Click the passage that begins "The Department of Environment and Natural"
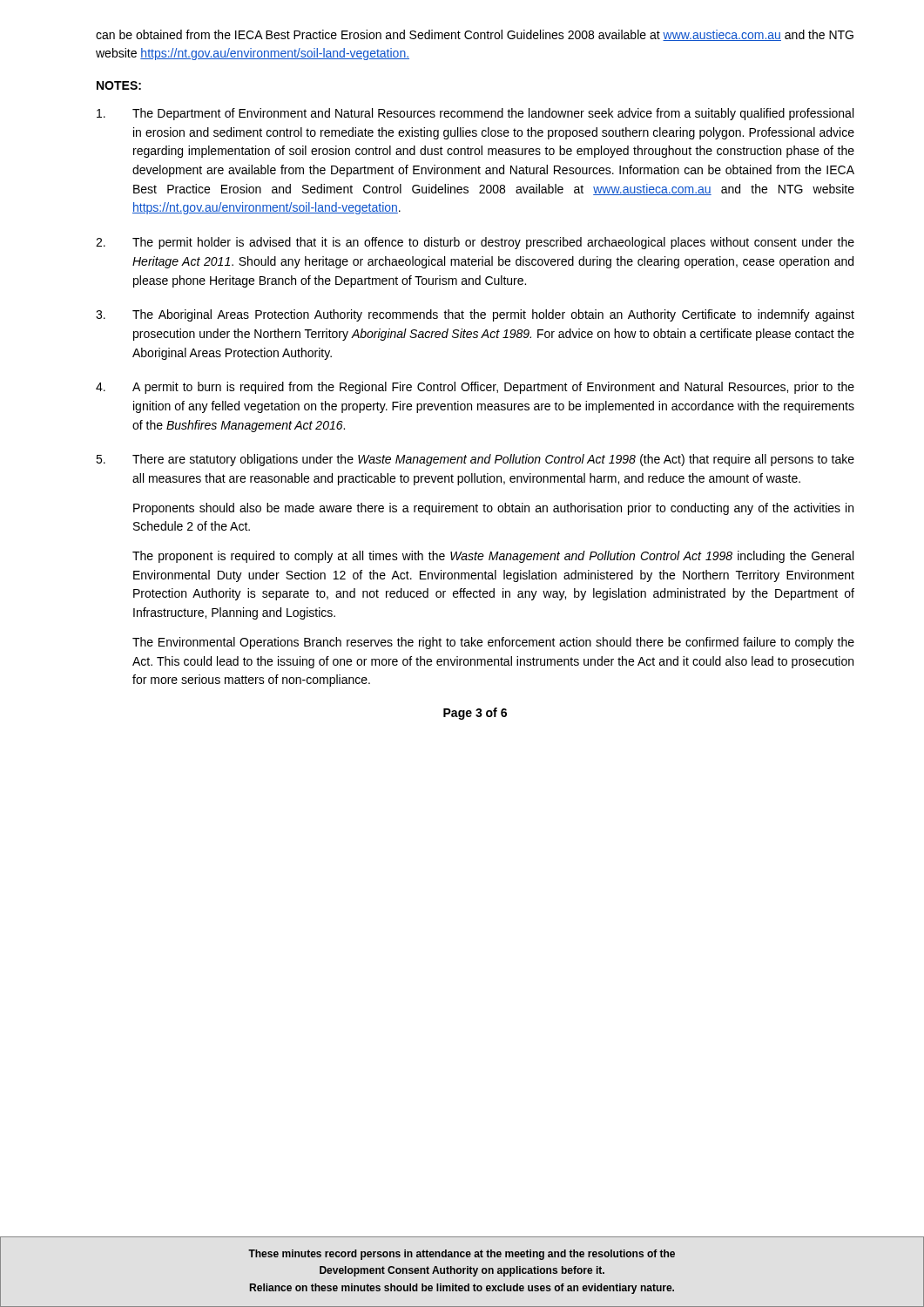 [x=475, y=161]
